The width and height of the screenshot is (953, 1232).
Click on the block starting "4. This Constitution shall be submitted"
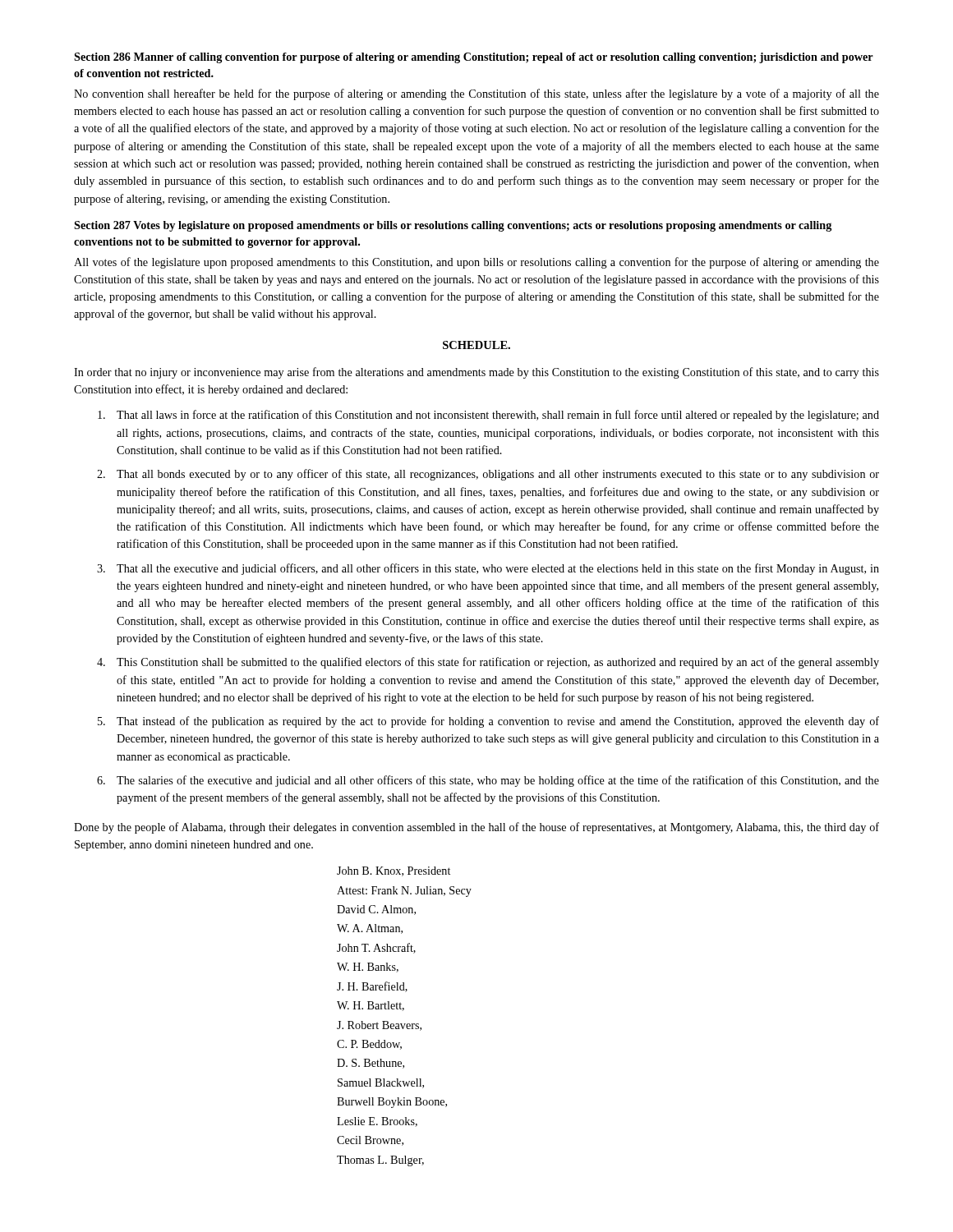[488, 680]
